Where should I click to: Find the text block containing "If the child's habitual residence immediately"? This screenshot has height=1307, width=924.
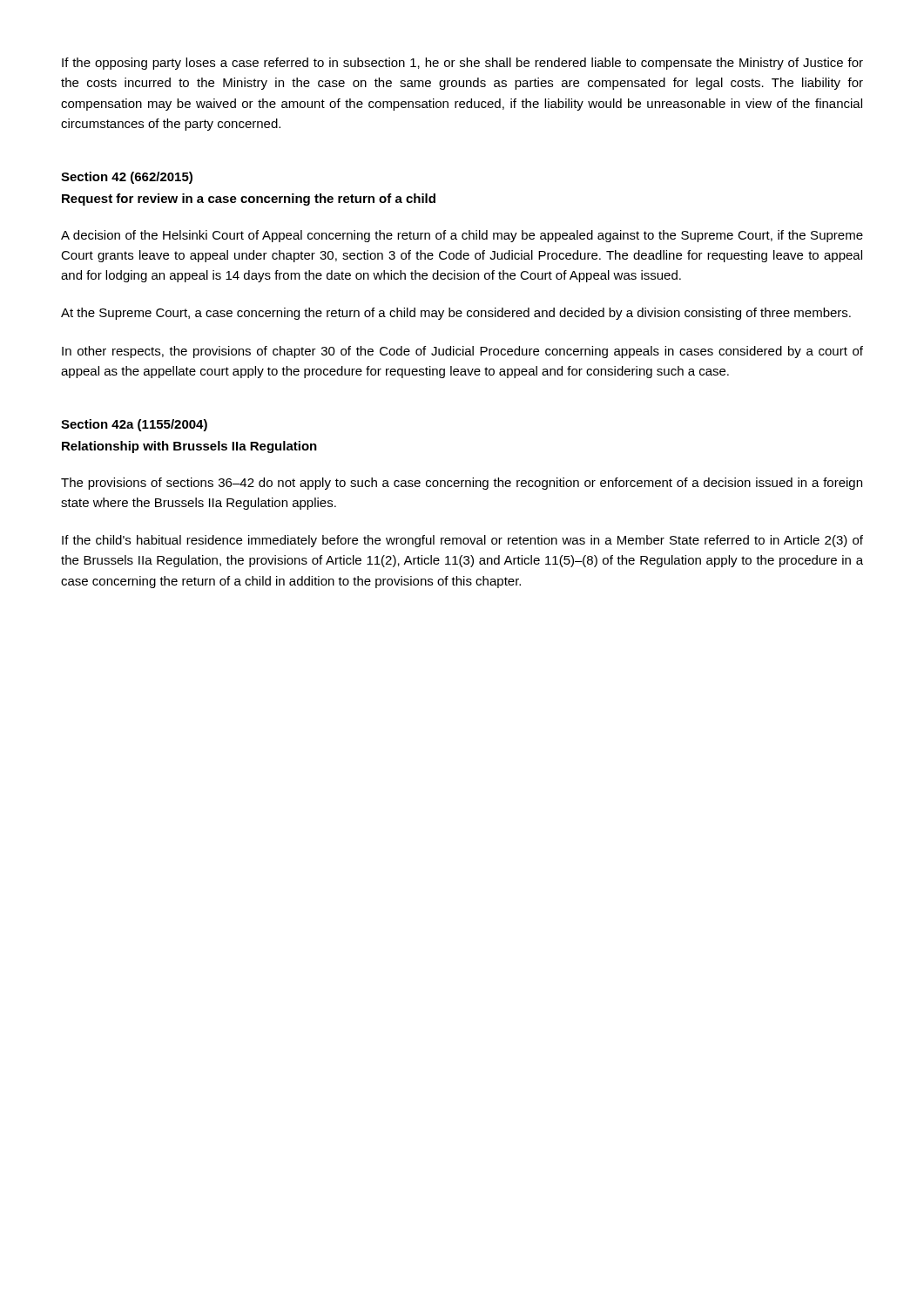pyautogui.click(x=462, y=560)
